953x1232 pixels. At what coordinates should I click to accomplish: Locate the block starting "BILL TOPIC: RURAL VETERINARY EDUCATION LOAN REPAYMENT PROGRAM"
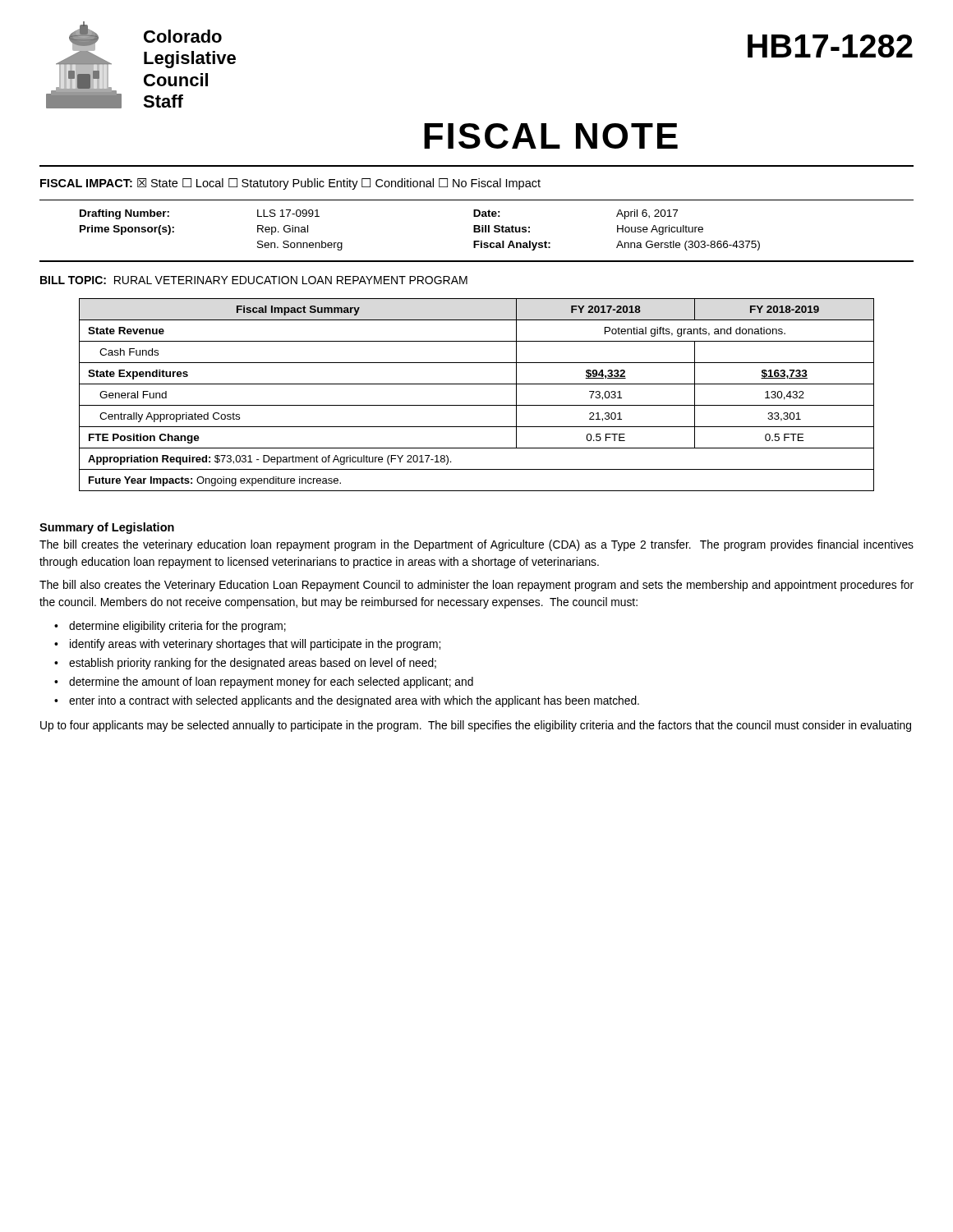click(x=254, y=280)
